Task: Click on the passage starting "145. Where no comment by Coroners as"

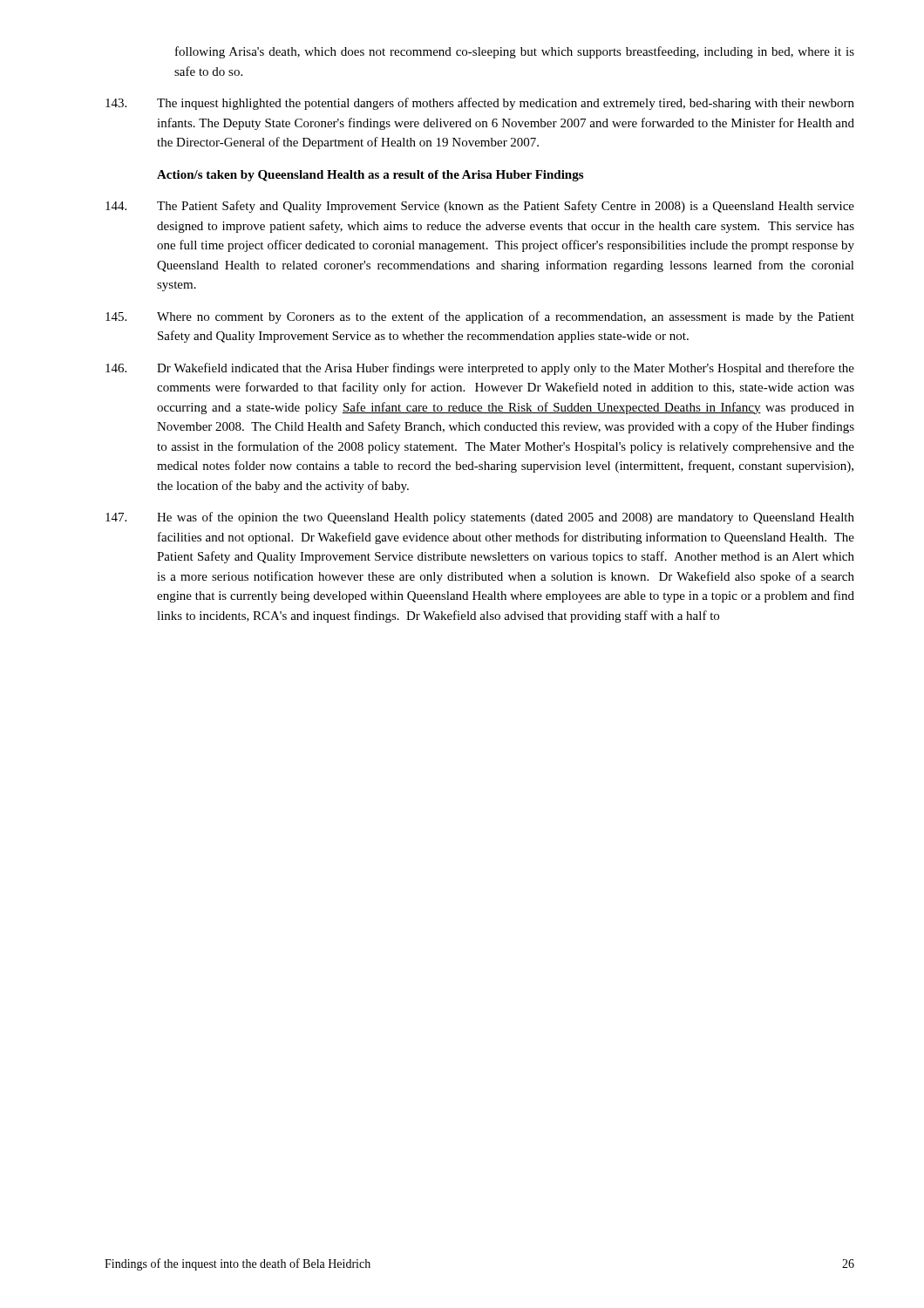Action: 479,326
